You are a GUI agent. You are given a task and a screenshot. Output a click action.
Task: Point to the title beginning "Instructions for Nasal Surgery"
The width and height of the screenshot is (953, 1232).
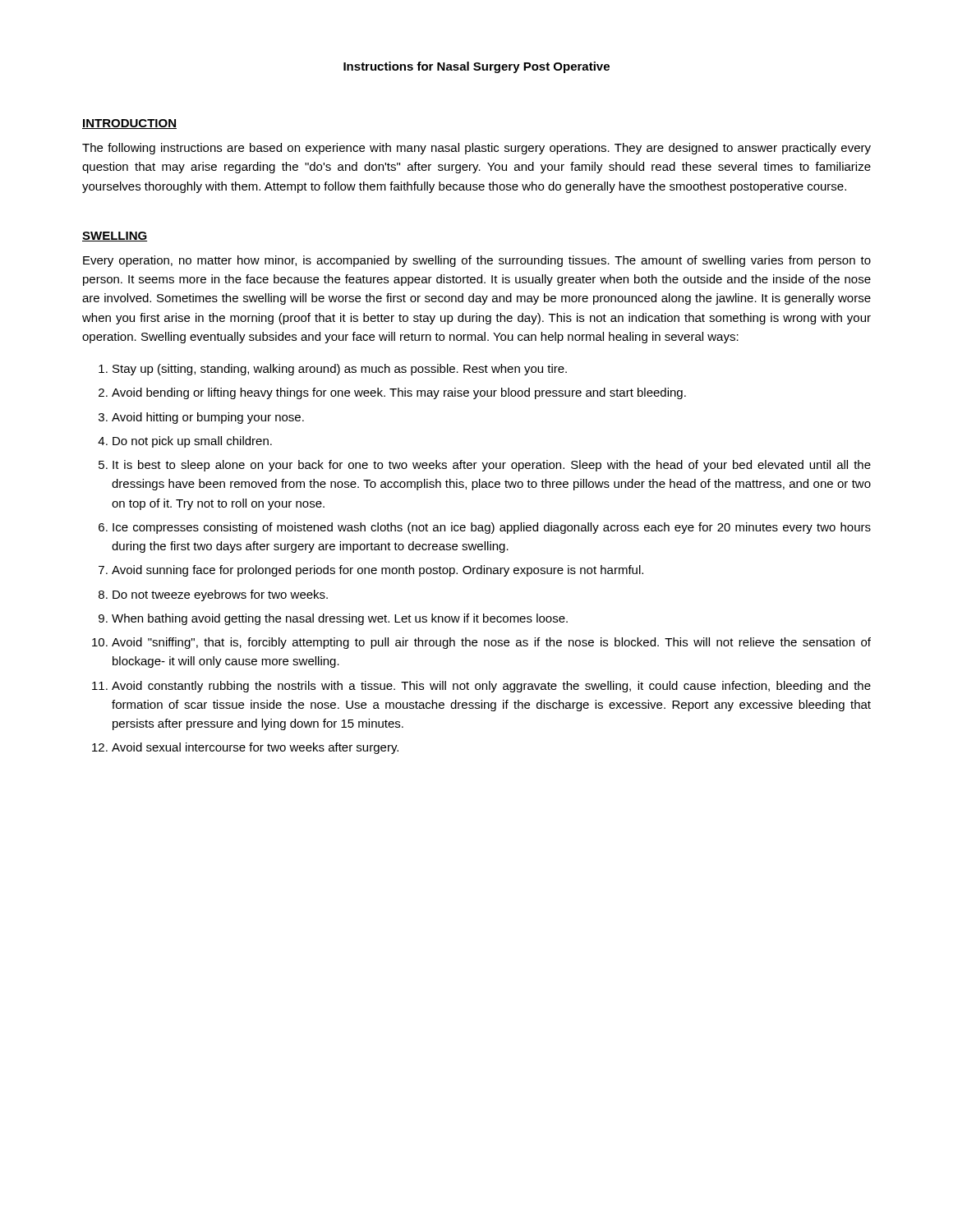[x=476, y=66]
